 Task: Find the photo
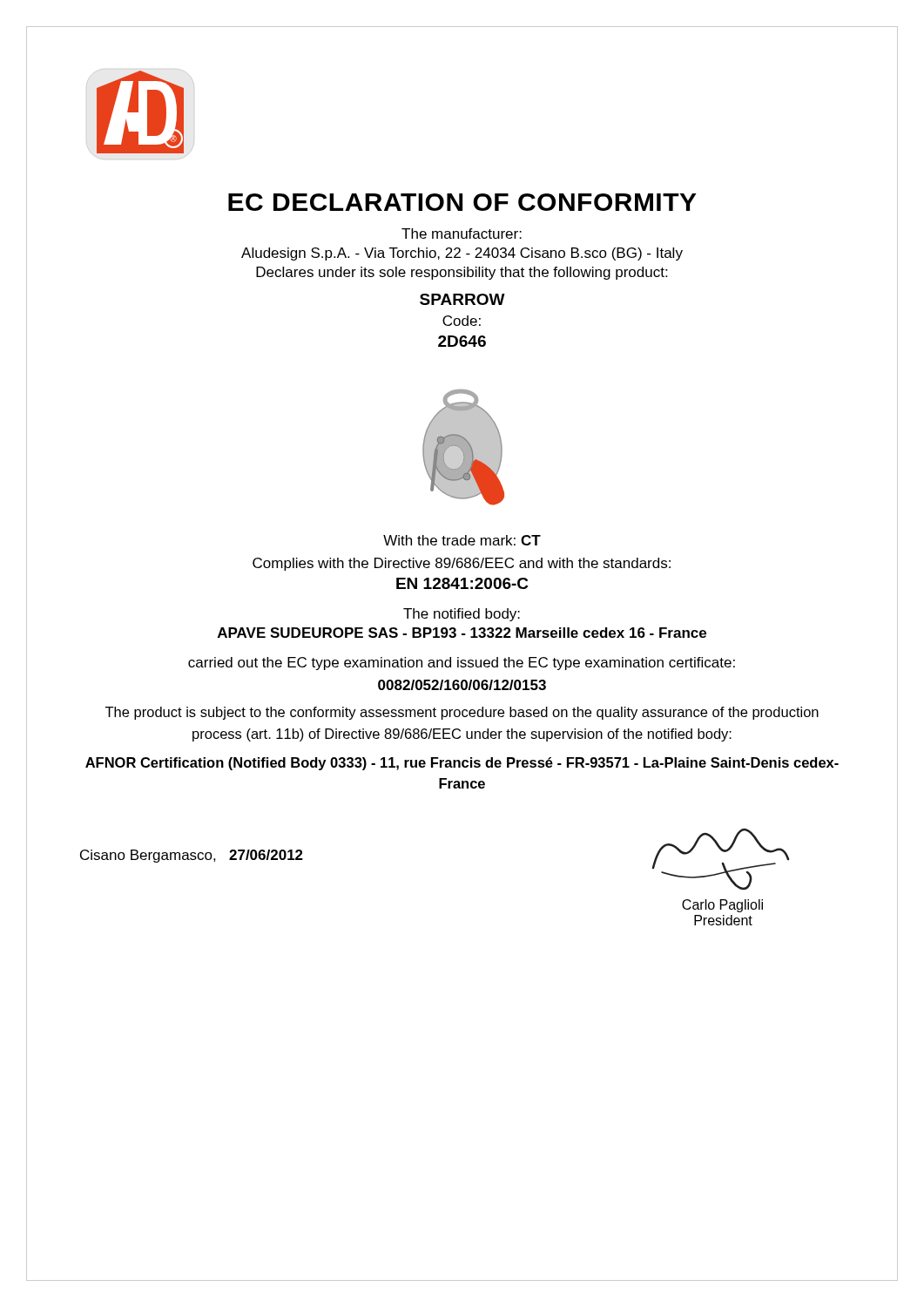coord(462,442)
